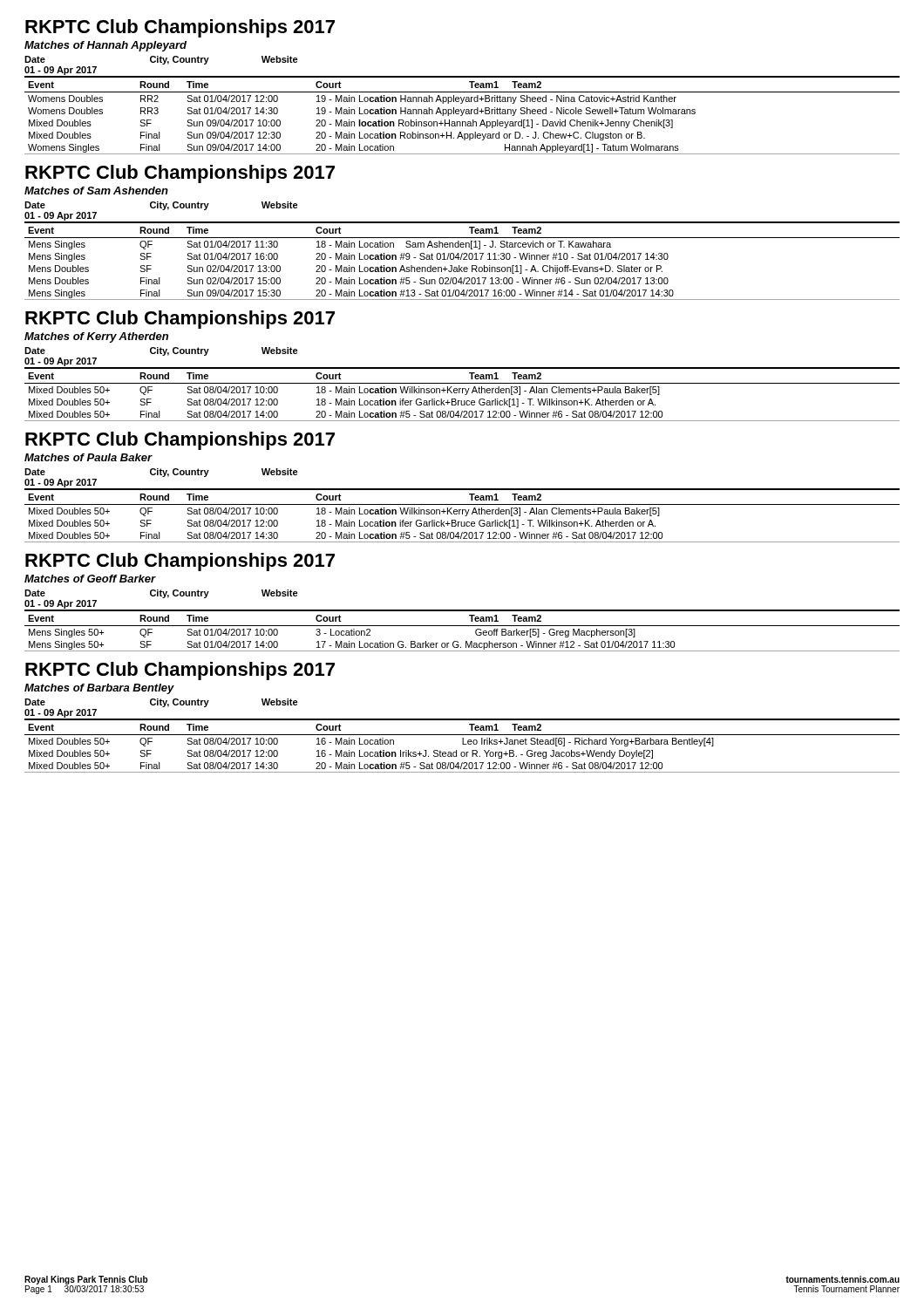Find the section header that reads "Matches of Paula Baker"
Viewport: 924px width, 1308px height.
88,457
